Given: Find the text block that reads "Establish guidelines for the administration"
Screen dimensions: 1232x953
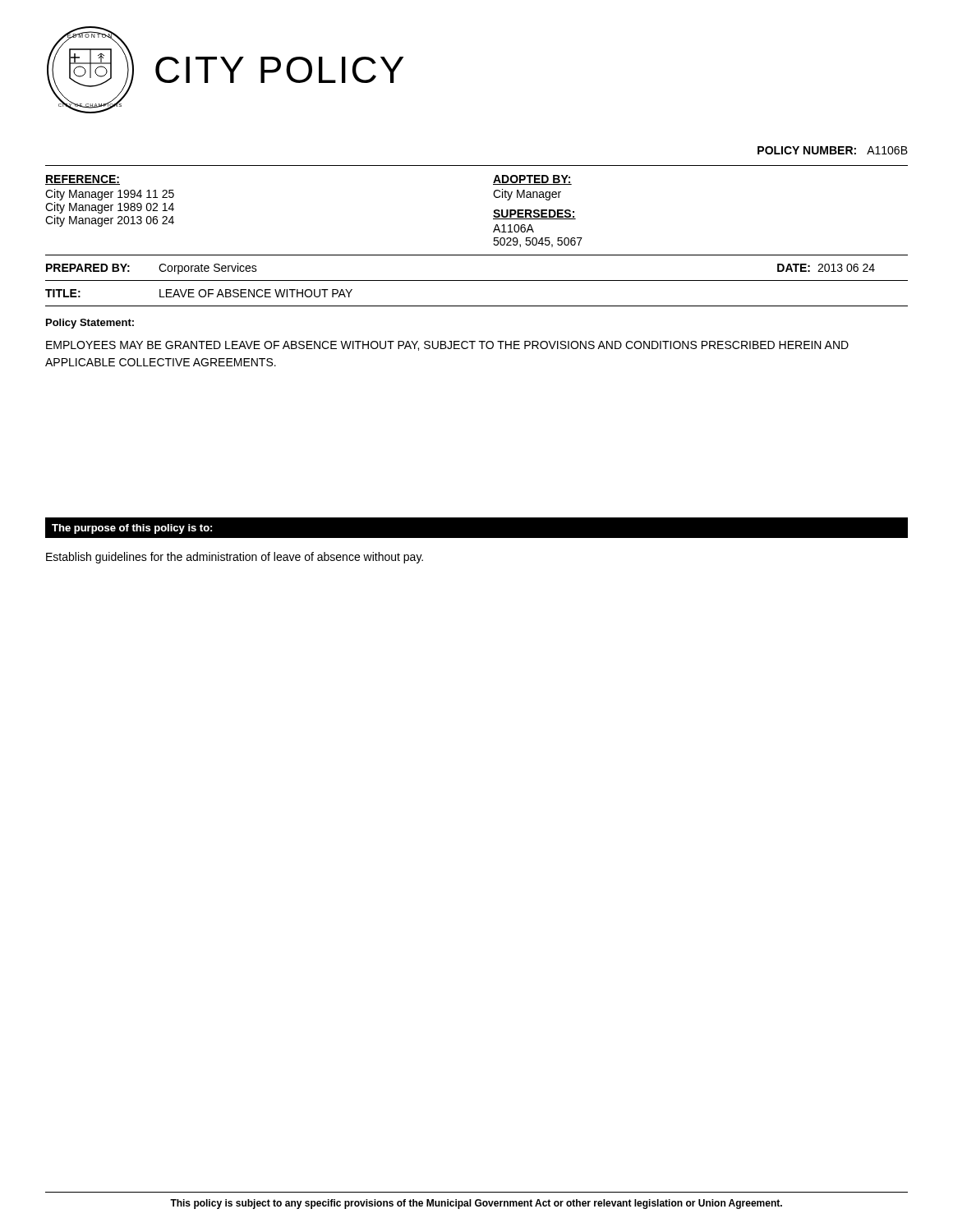Looking at the screenshot, I should click(x=235, y=557).
